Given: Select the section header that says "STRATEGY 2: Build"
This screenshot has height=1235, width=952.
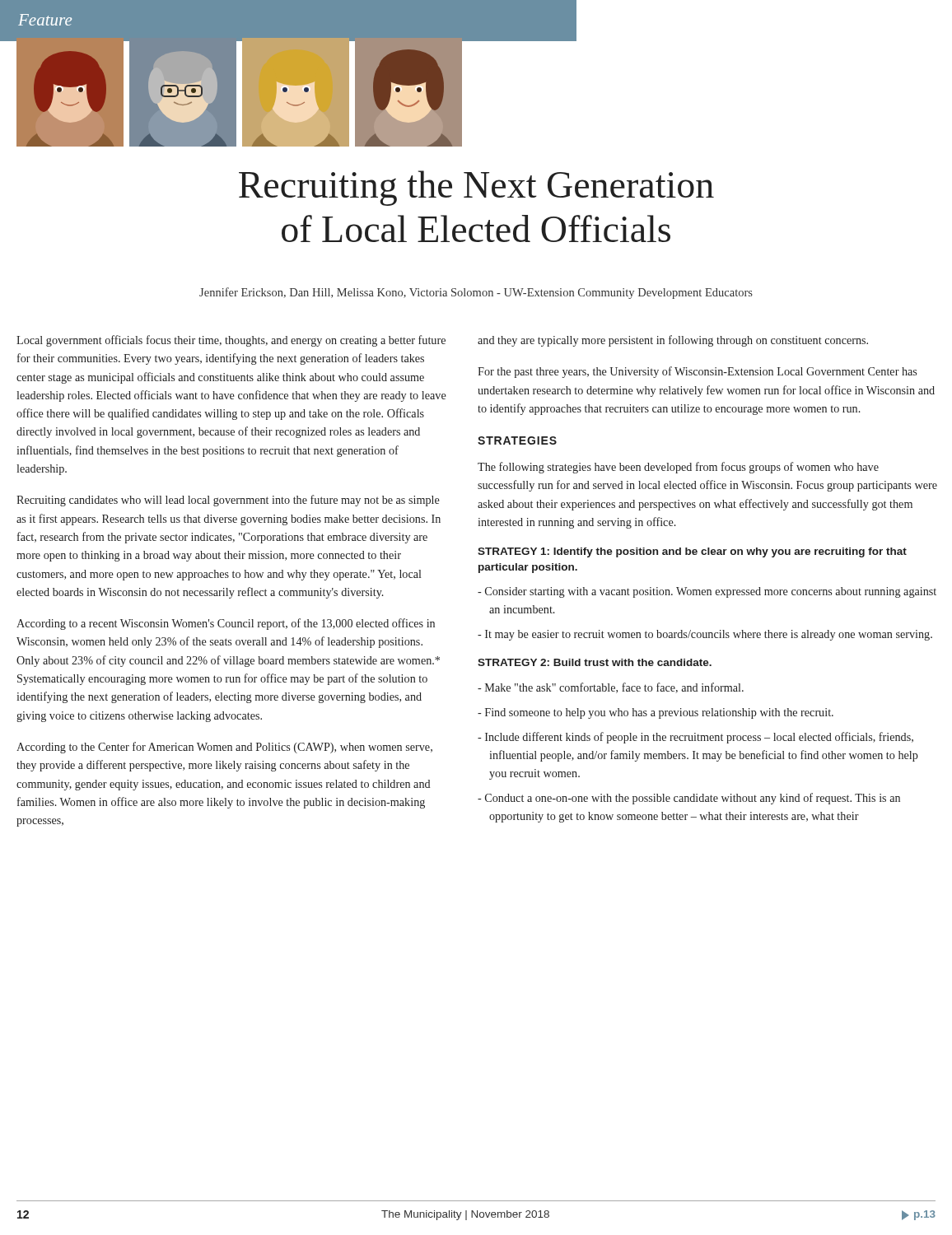Looking at the screenshot, I should click(x=595, y=662).
